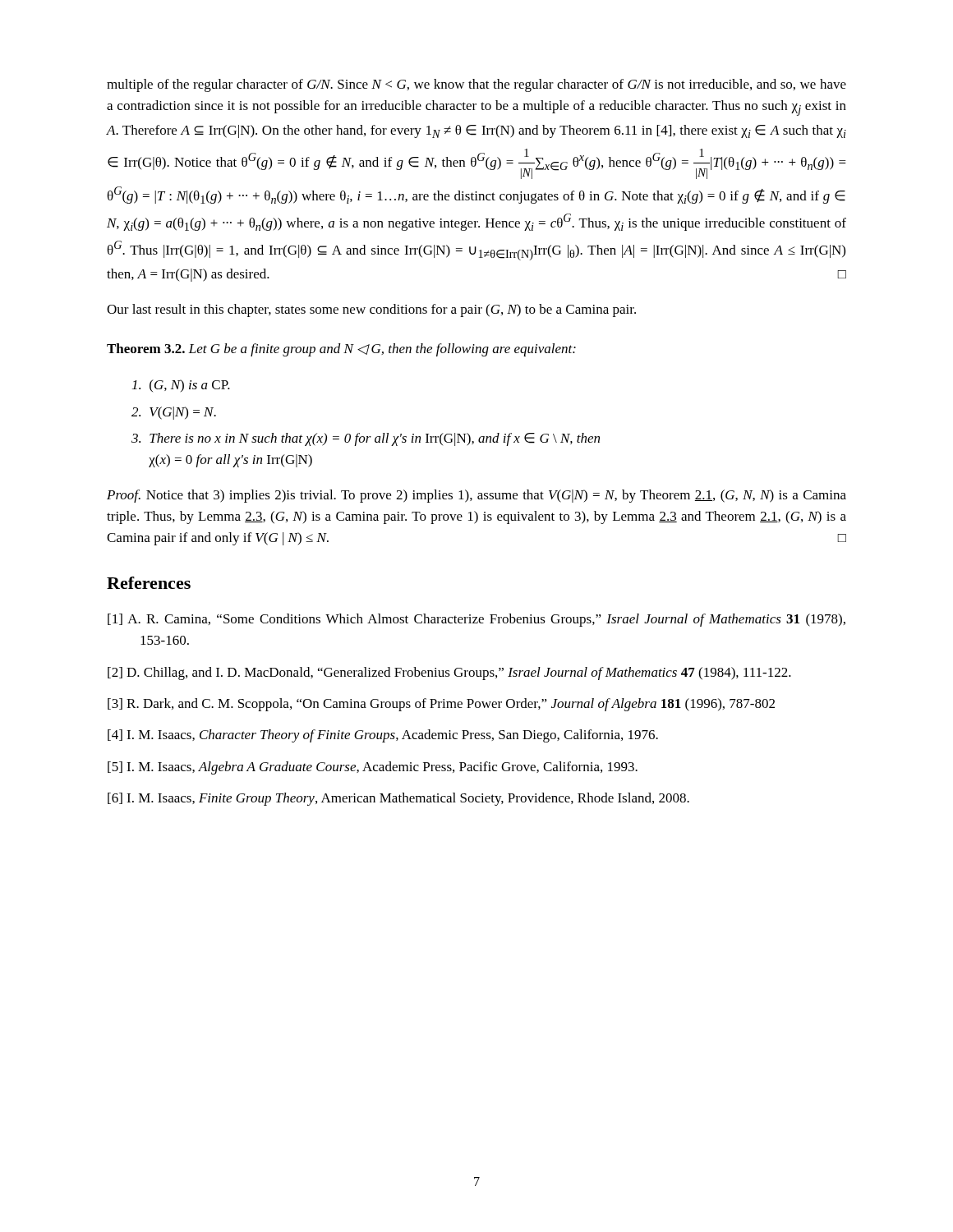This screenshot has width=953, height=1232.
Task: Navigate to the region starting "3. There is no x in"
Action: (366, 449)
